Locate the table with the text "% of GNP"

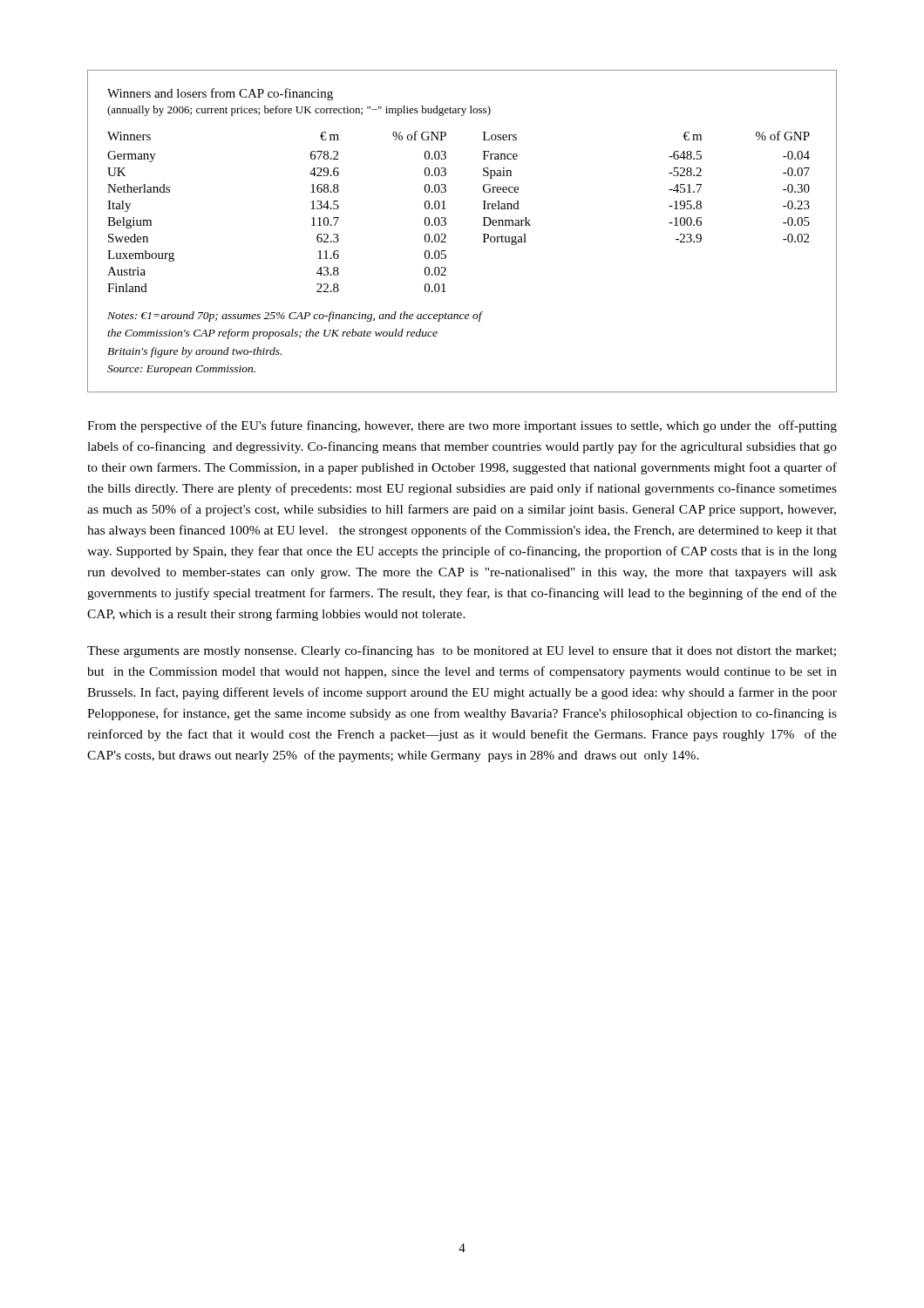pyautogui.click(x=462, y=231)
